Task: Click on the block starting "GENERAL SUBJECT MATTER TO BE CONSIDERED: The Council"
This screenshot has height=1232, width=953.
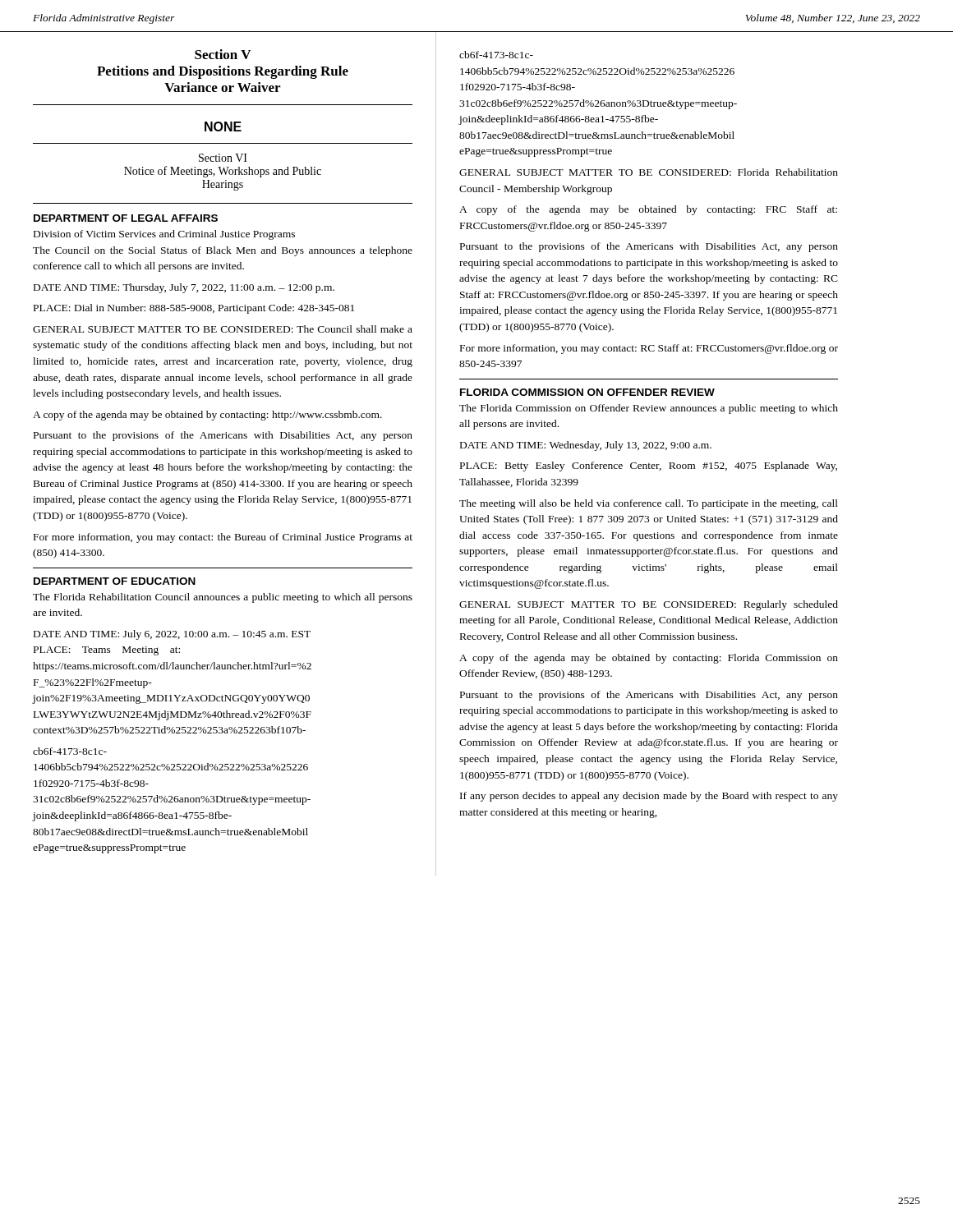Action: (223, 361)
